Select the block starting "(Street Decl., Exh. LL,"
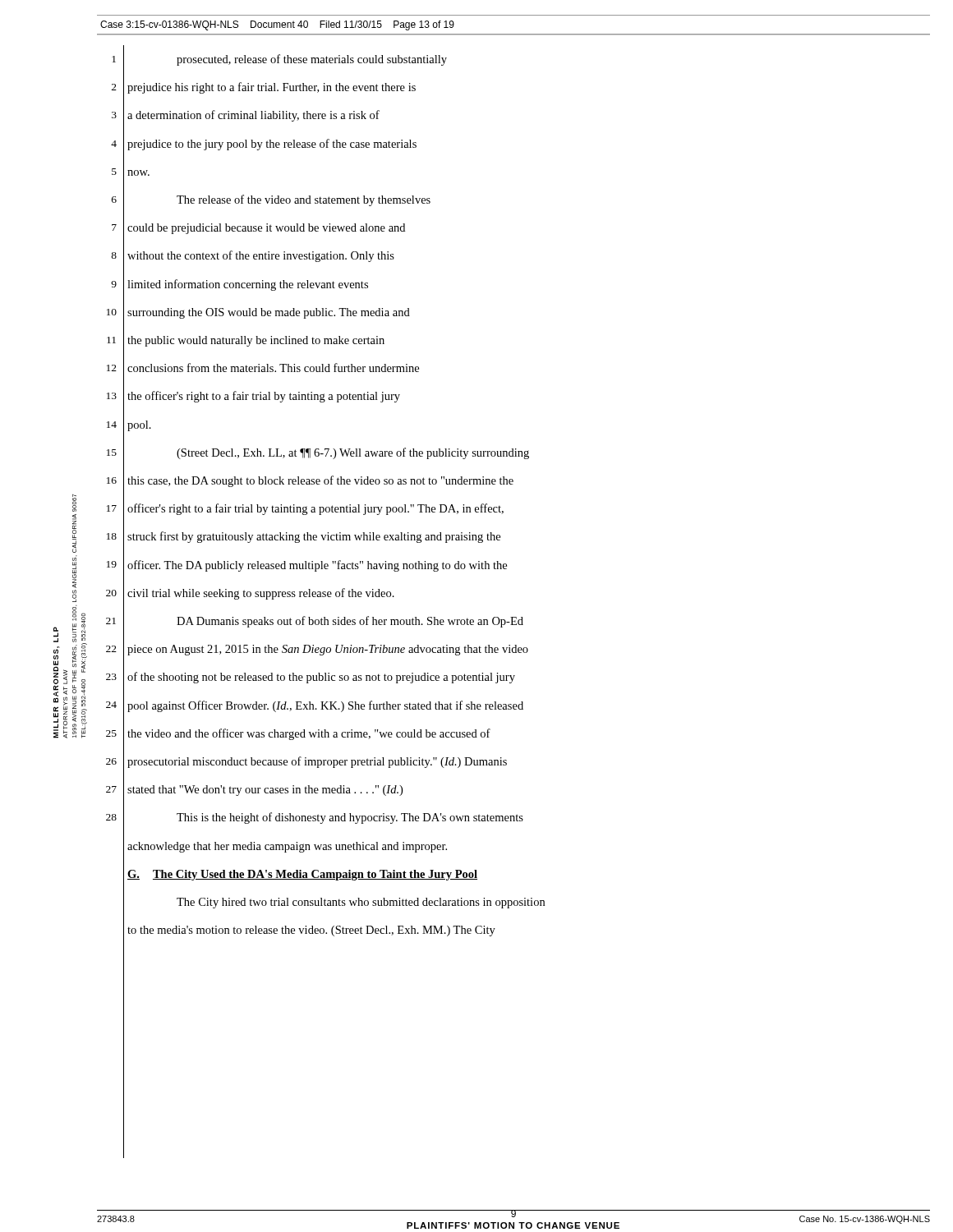 [x=353, y=453]
